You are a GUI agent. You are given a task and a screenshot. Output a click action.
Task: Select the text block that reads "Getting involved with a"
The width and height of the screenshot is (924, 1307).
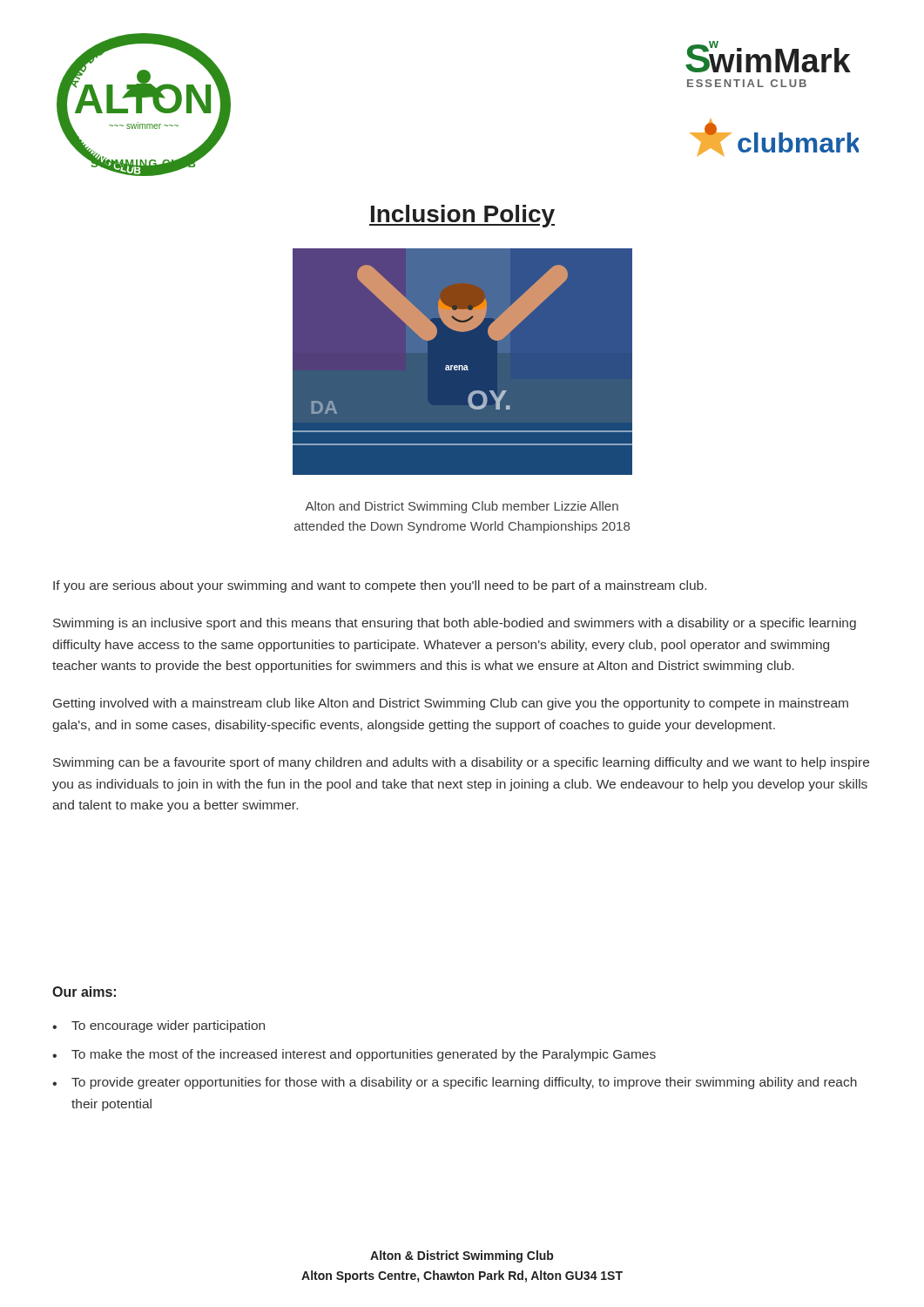pyautogui.click(x=462, y=714)
